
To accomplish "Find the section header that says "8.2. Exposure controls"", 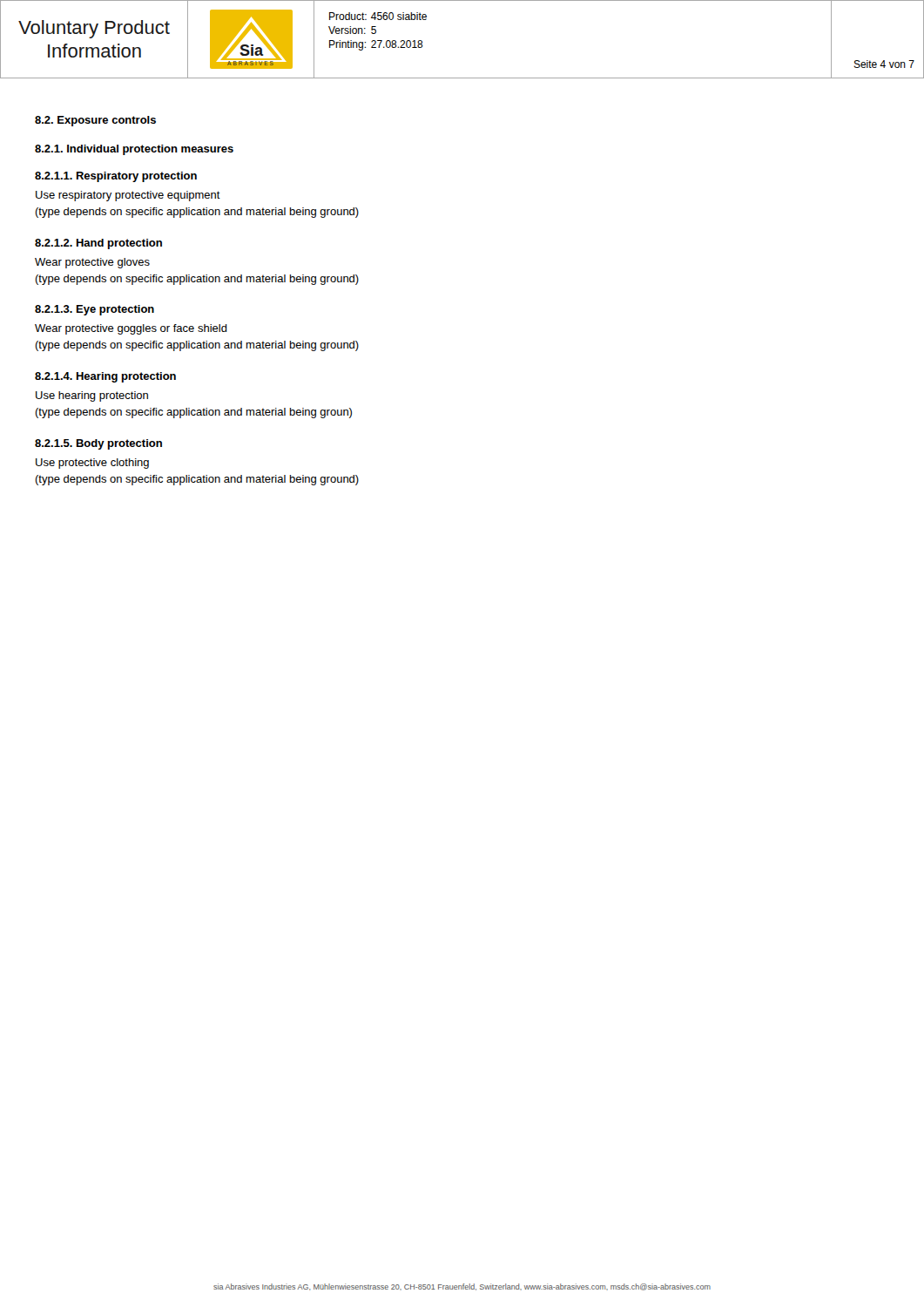I will point(96,120).
